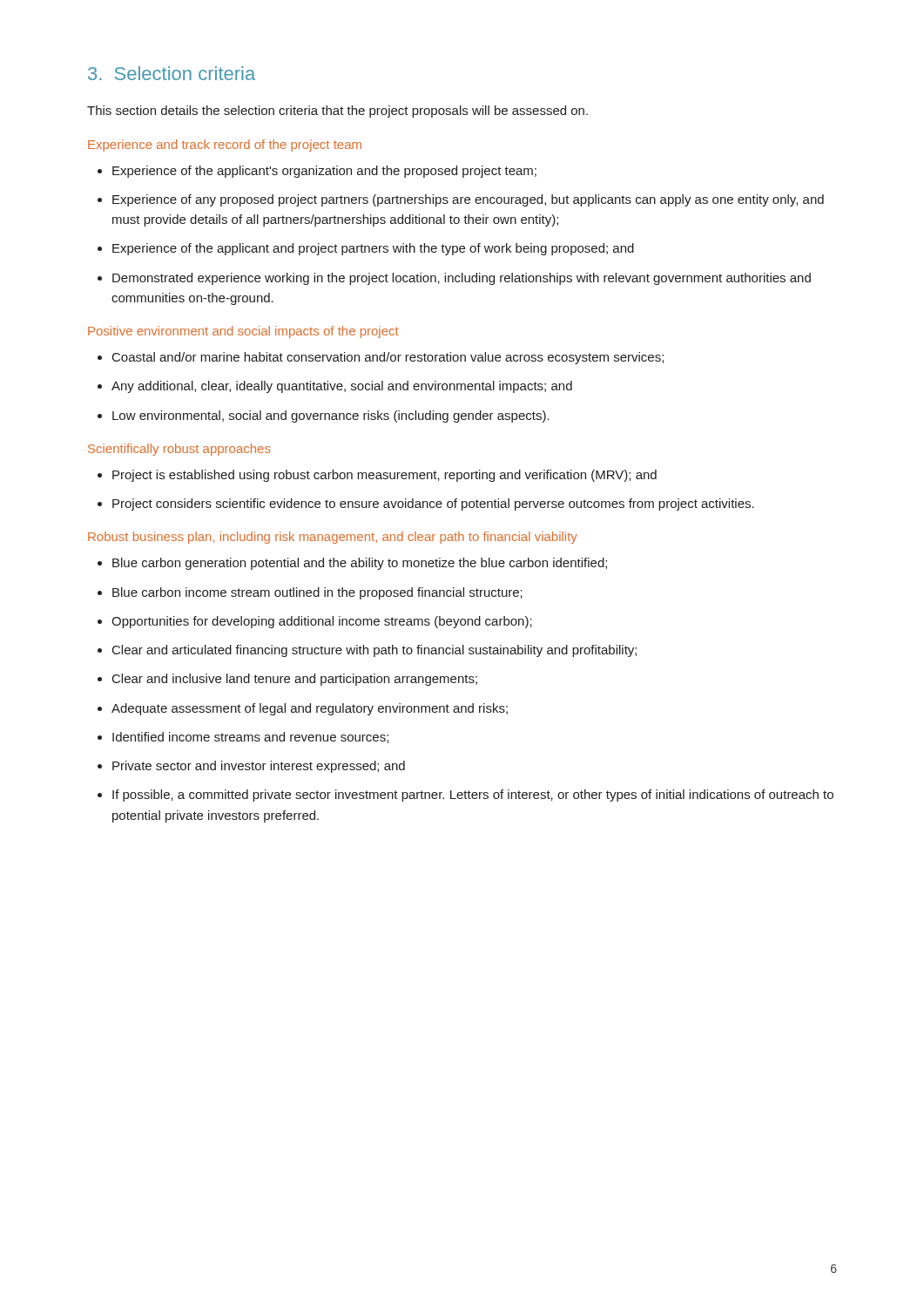Select the region starting "Experience of any proposed project partners (partnerships are"
The width and height of the screenshot is (924, 1307).
[x=468, y=209]
